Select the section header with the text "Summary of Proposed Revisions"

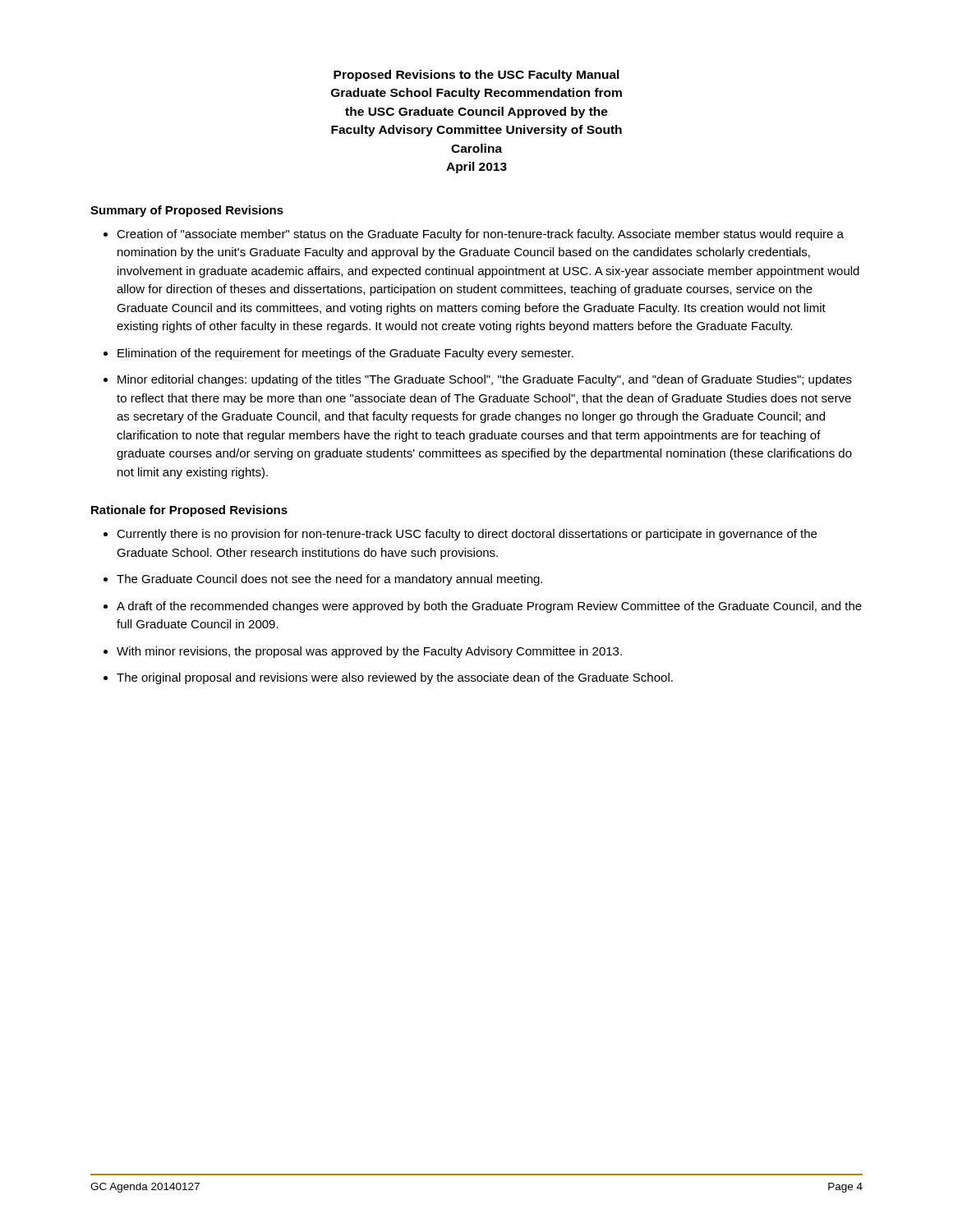[187, 210]
